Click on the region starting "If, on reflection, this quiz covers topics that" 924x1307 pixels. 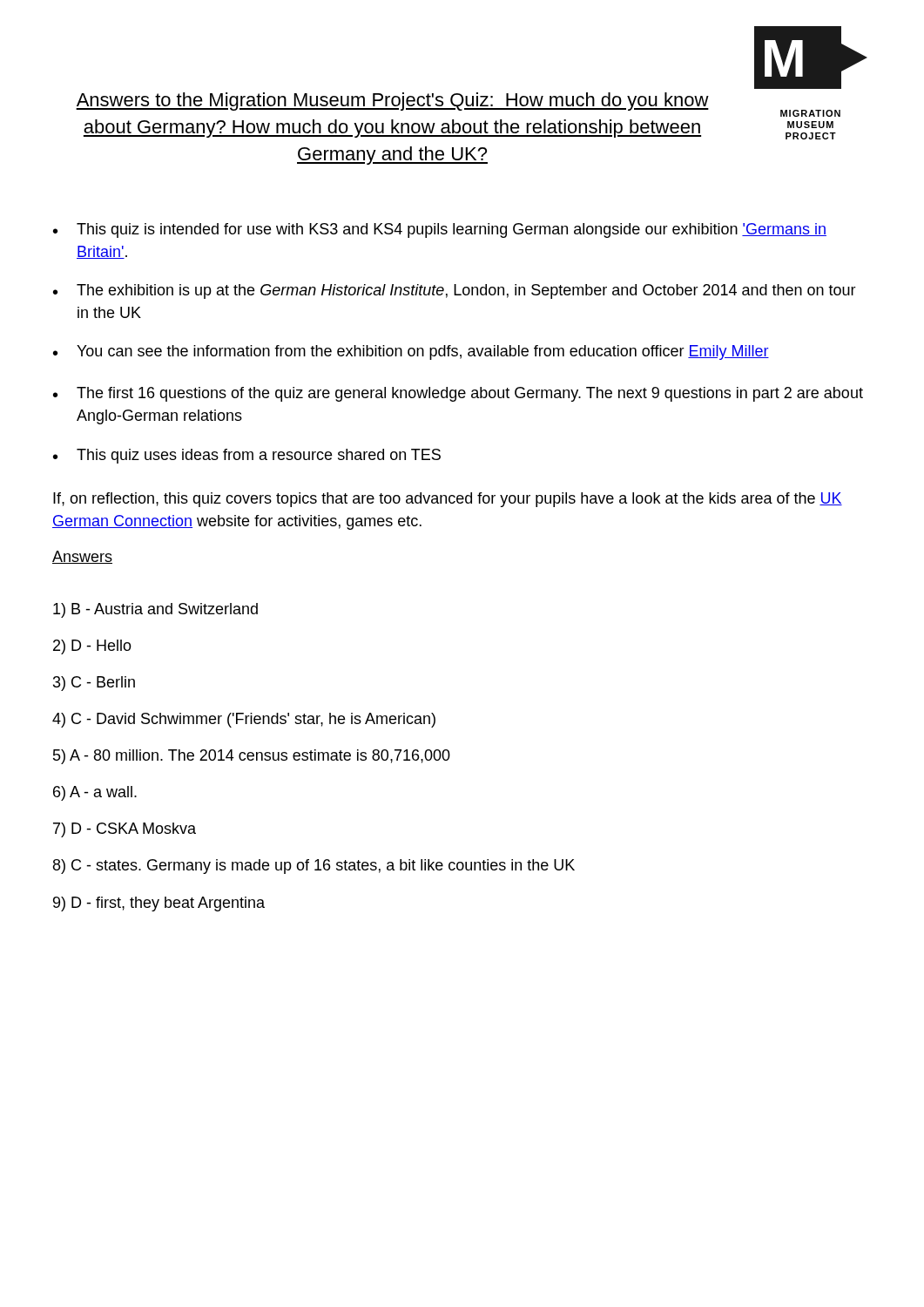point(447,509)
